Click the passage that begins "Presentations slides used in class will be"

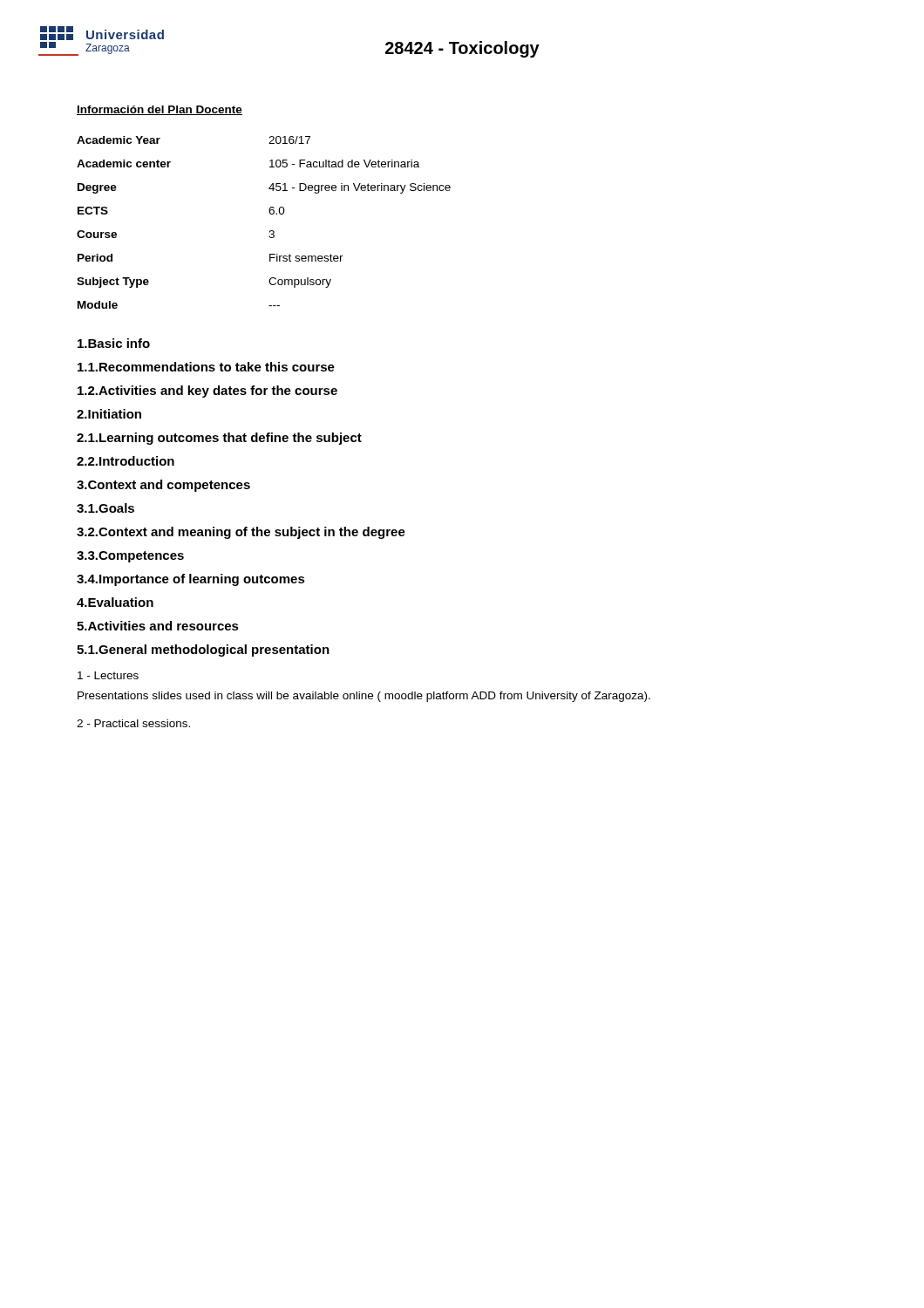click(364, 695)
